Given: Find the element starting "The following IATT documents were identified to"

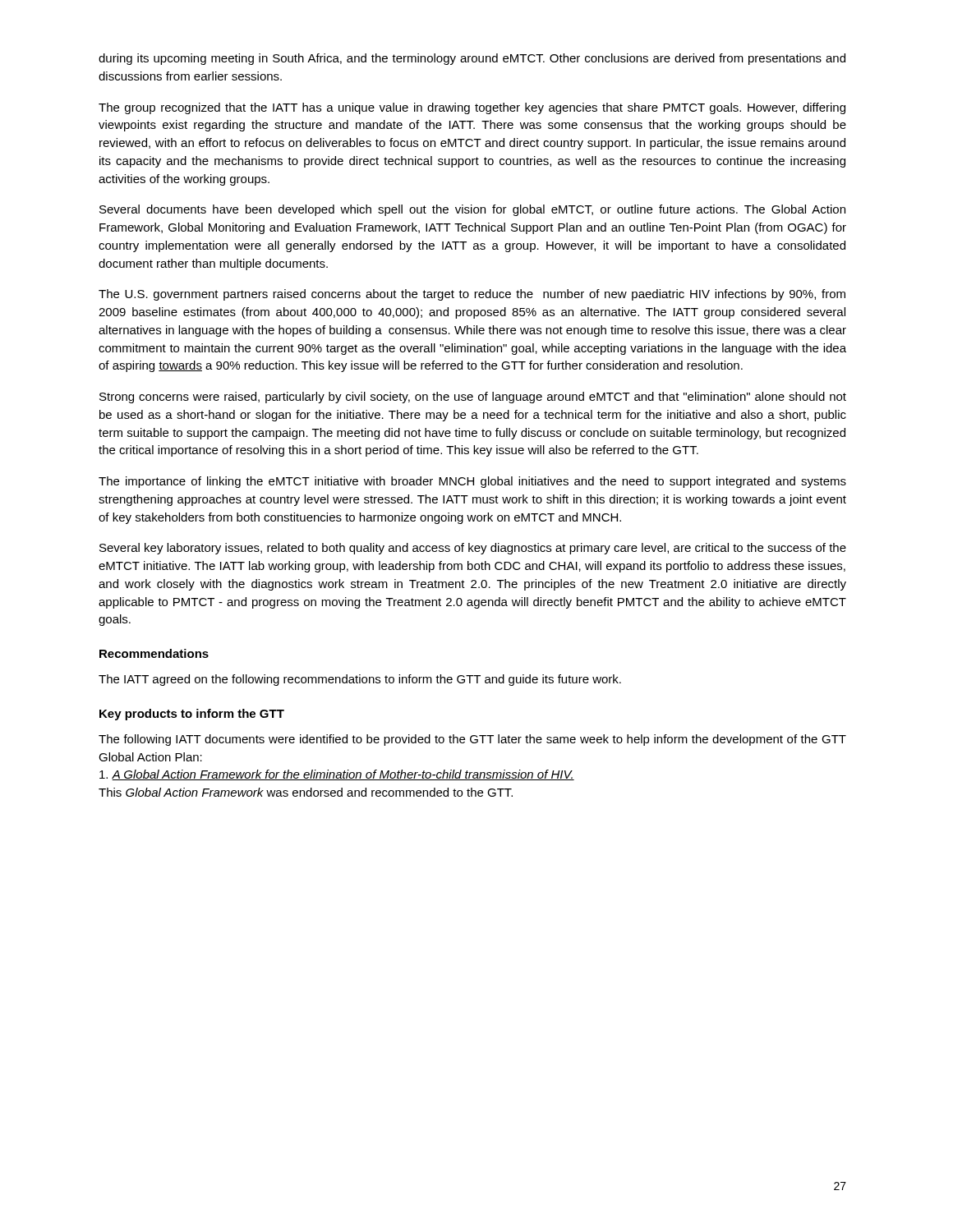Looking at the screenshot, I should pyautogui.click(x=472, y=765).
